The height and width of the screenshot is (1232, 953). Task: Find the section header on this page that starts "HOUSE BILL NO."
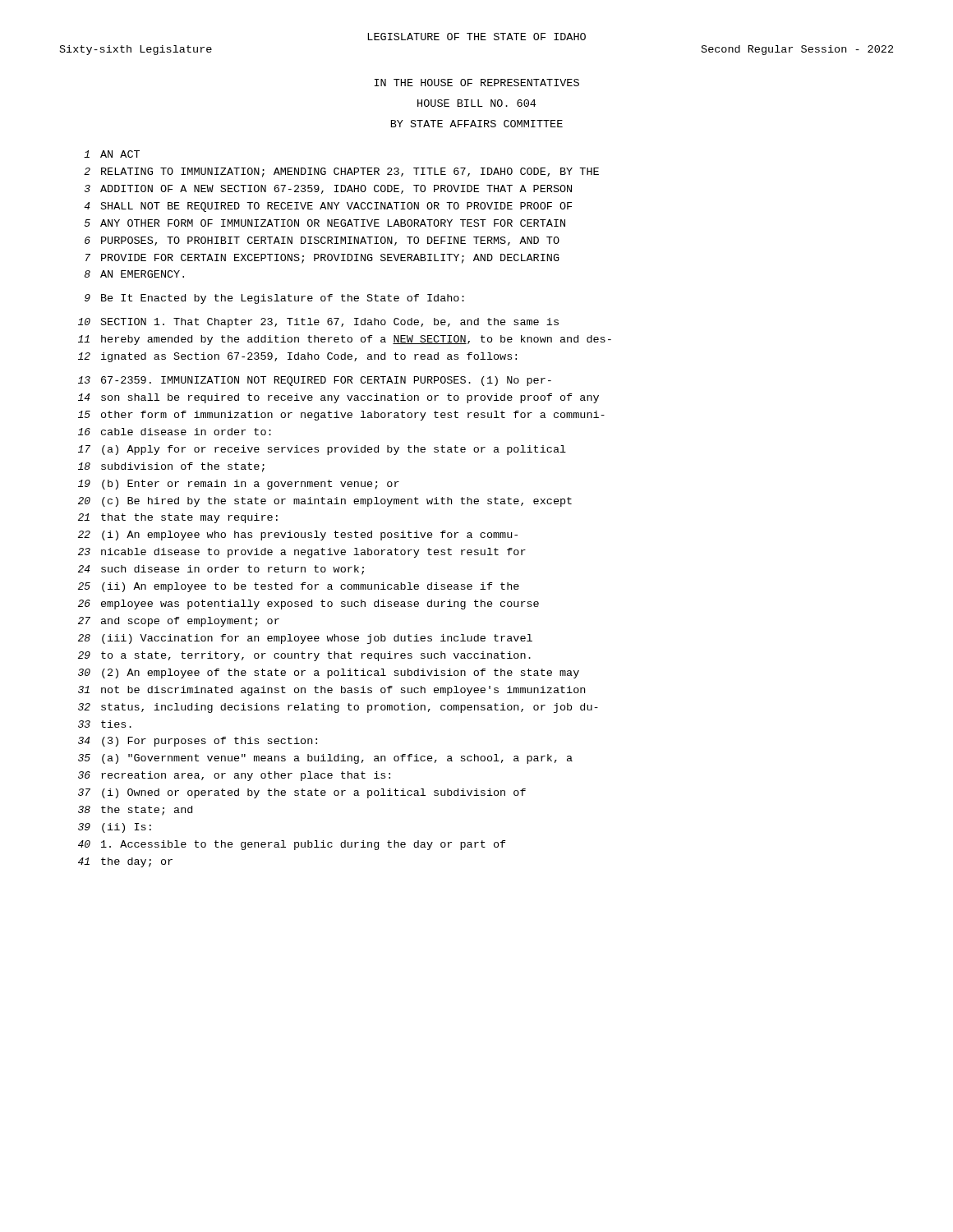pos(476,104)
